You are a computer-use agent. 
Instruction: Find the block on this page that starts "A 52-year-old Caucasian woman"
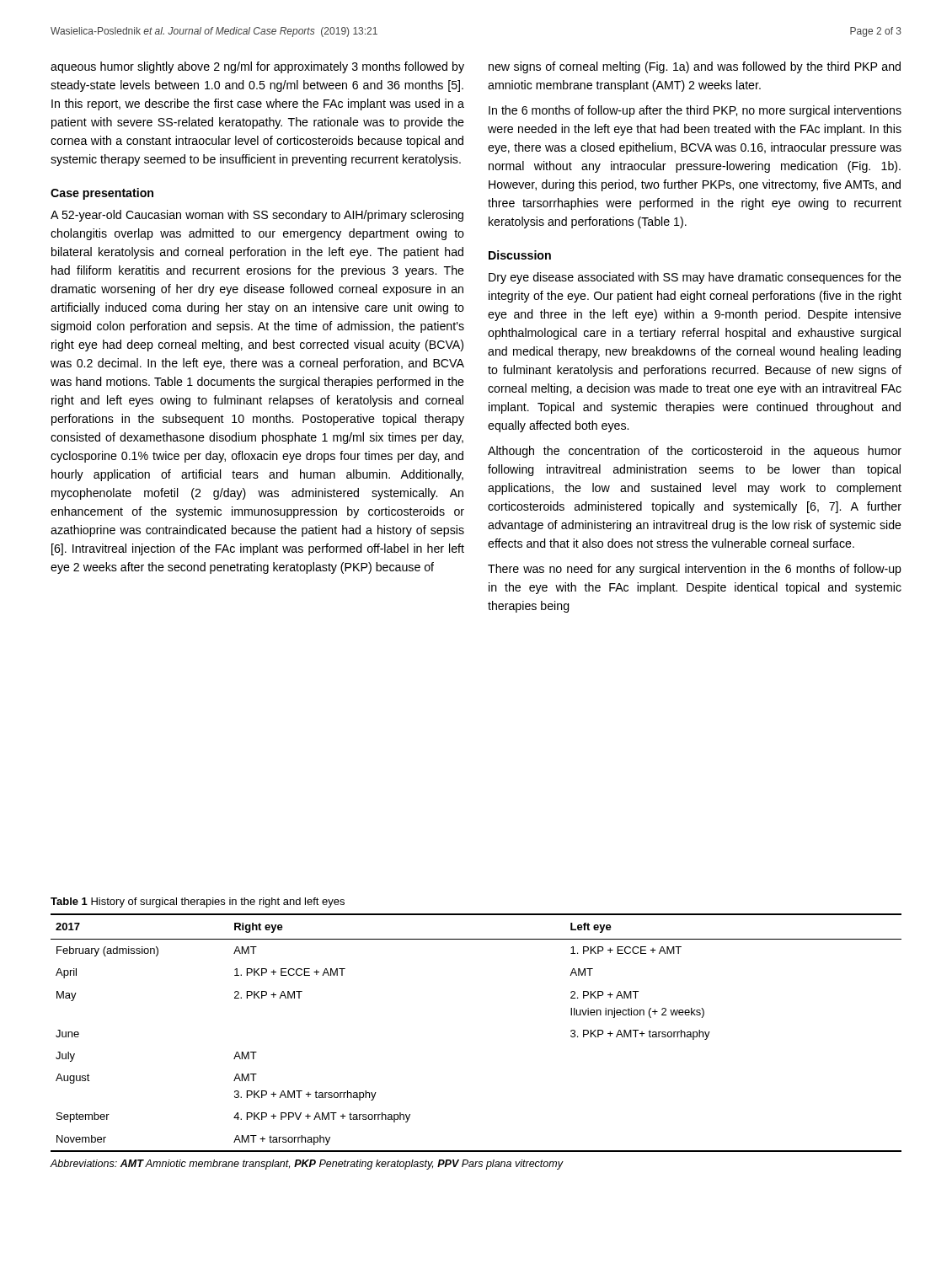(x=257, y=391)
